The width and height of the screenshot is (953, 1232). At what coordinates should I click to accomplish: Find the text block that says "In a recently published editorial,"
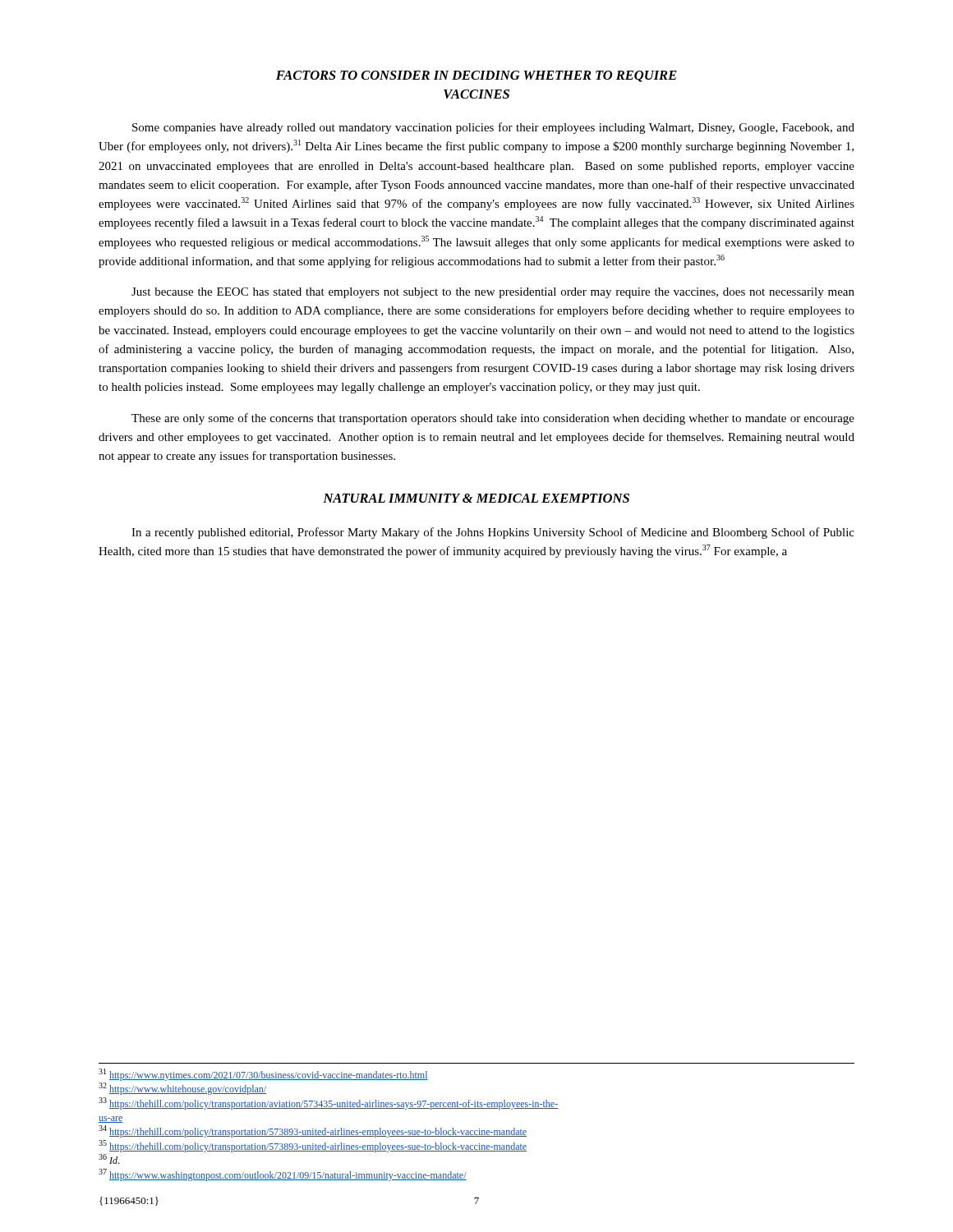(x=476, y=541)
